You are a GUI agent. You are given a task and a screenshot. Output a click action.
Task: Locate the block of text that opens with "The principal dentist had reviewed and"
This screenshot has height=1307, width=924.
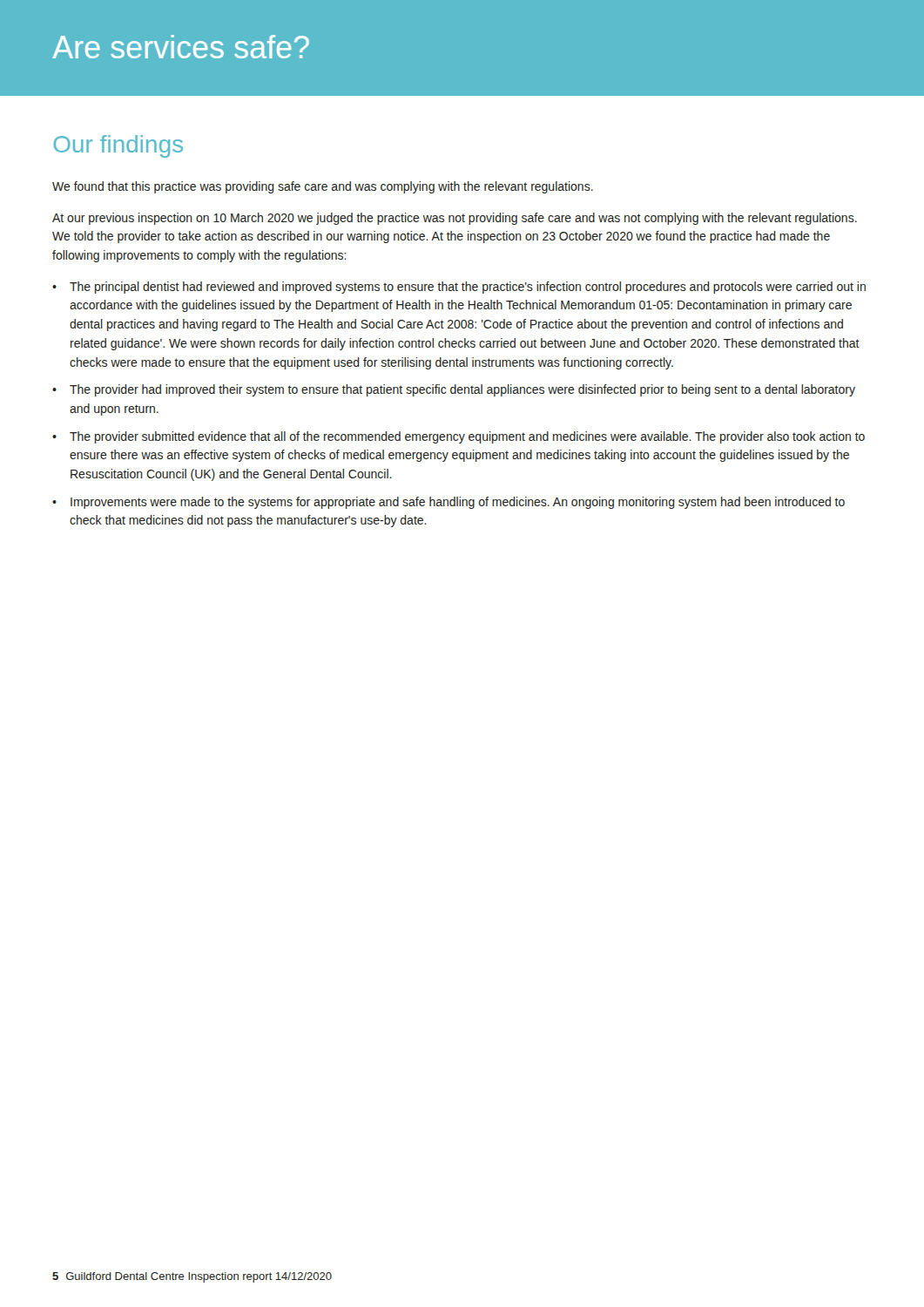point(468,324)
